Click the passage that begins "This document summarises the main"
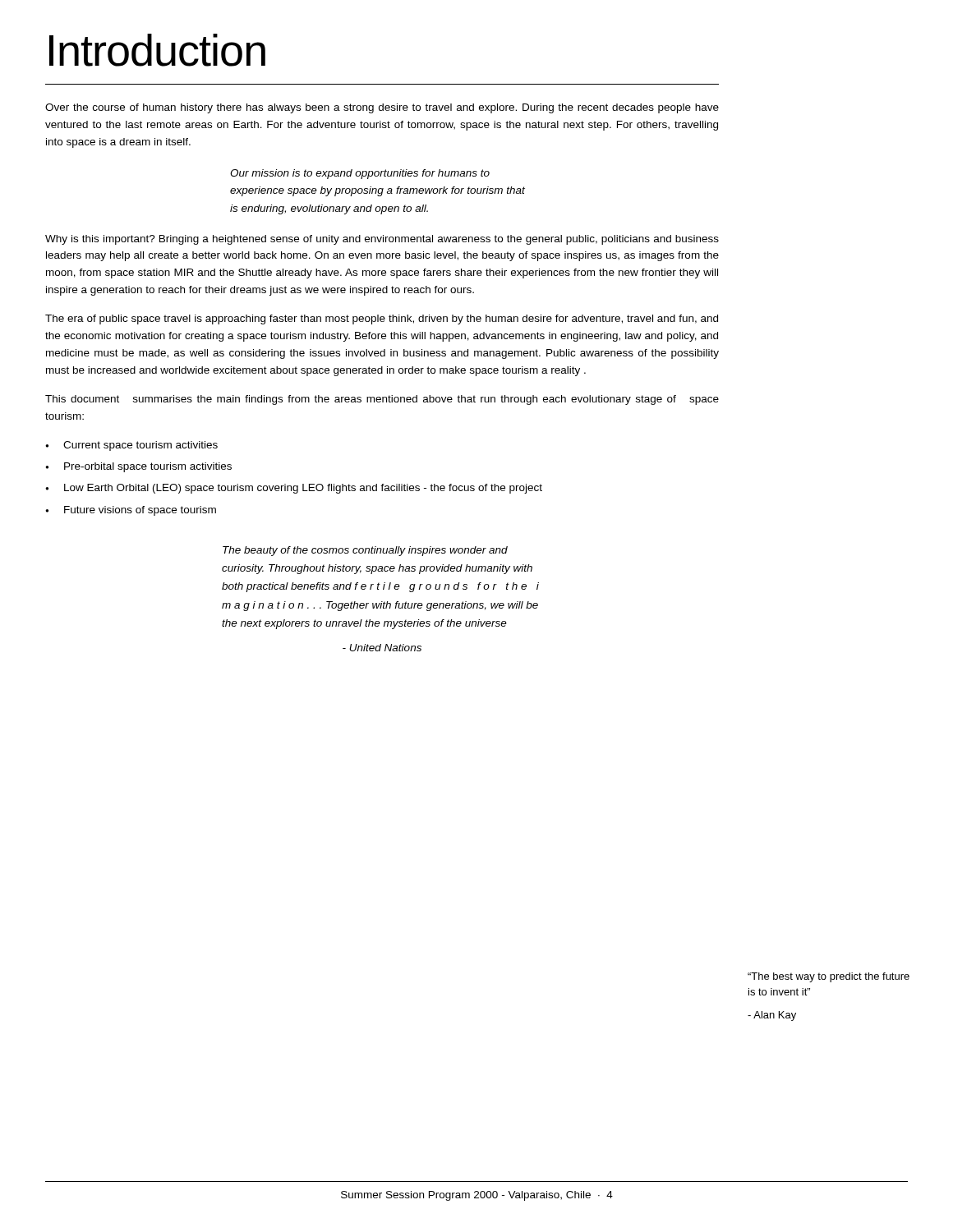Screen dimensions: 1232x953 pos(382,407)
